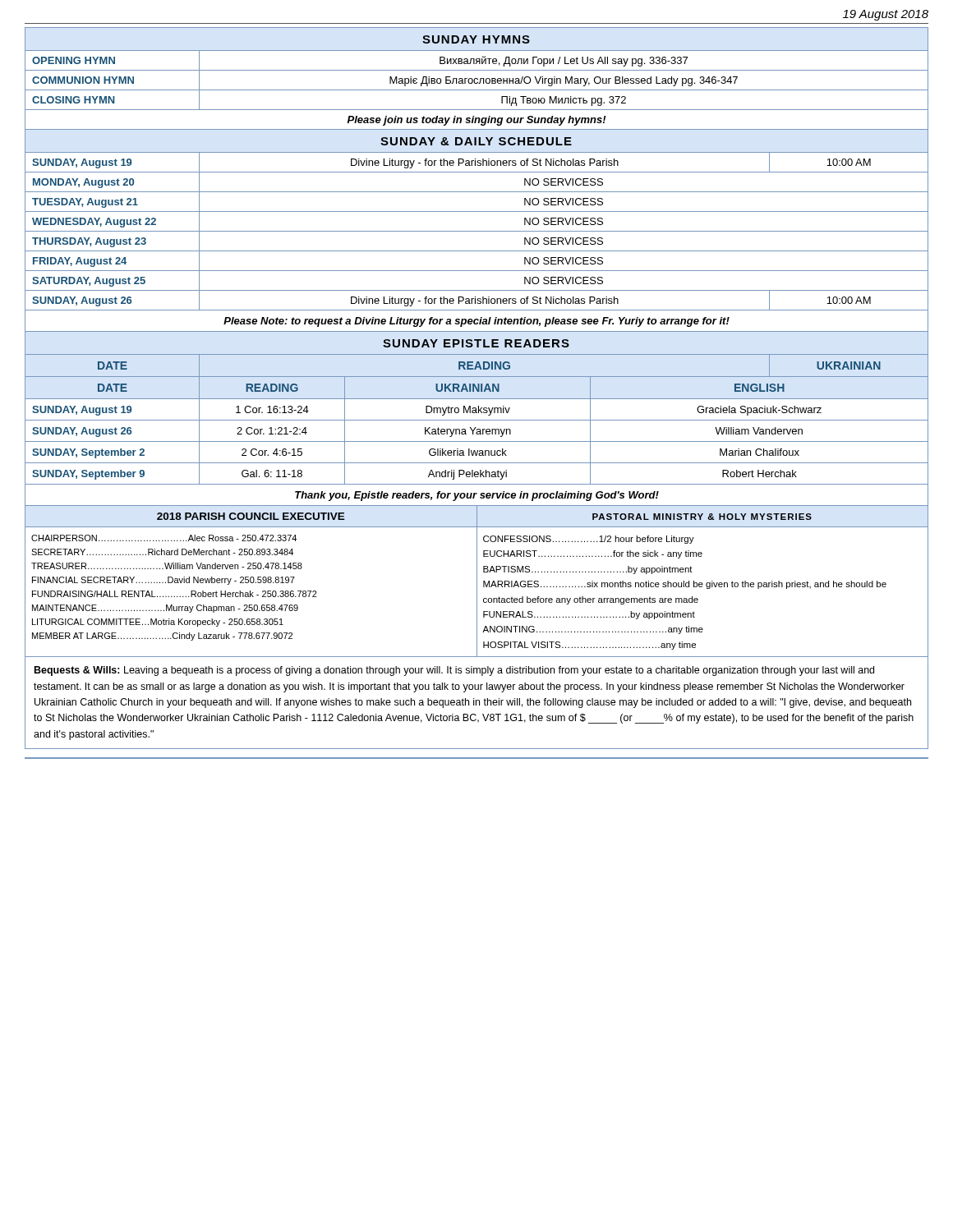Find the table that mentions "COMMUNION HYMN Маріє Діво Благословенна/O"
Viewport: 953px width, 1232px height.
tap(476, 80)
